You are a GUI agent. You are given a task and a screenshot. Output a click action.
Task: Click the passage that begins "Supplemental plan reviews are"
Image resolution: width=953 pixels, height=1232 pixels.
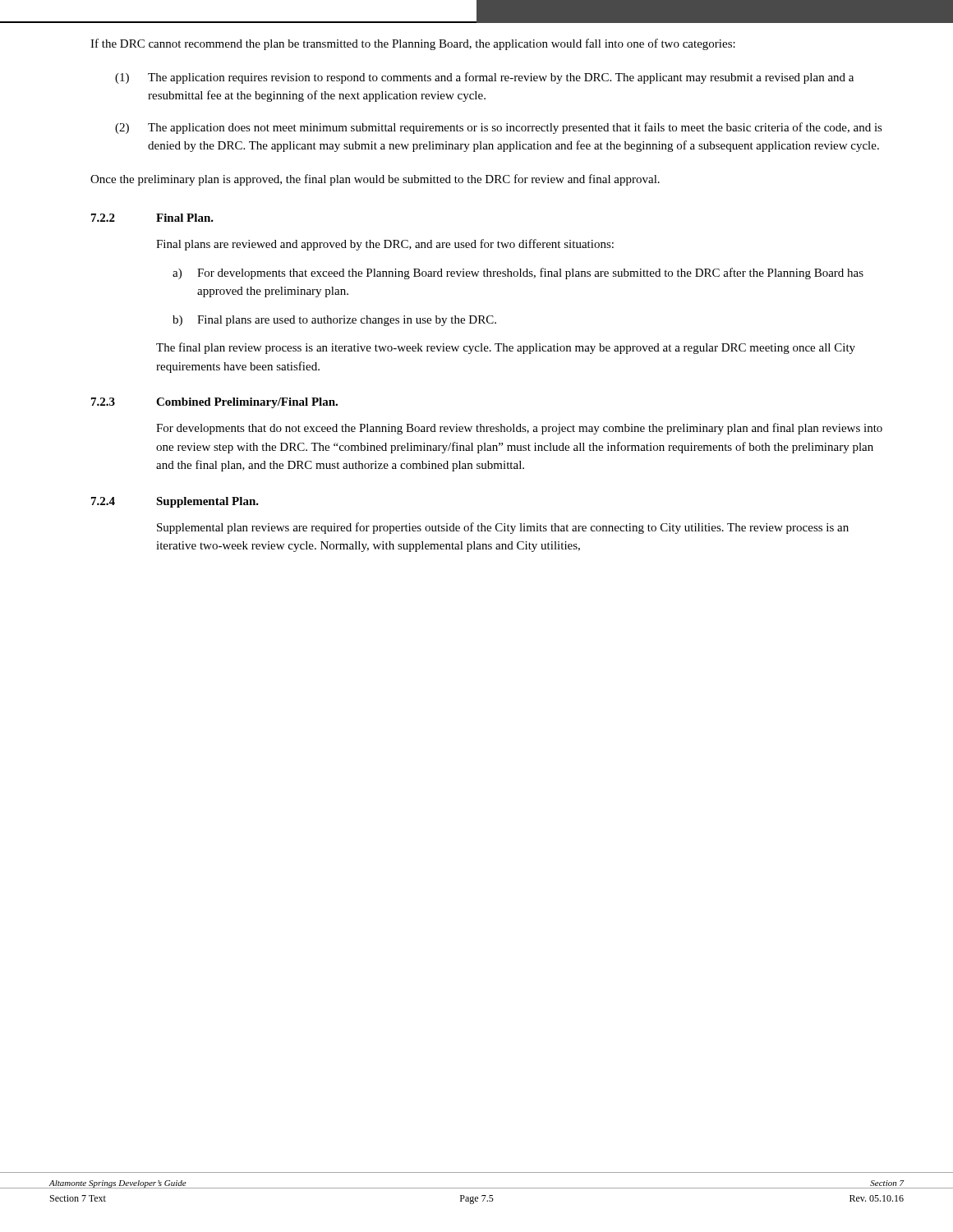(x=502, y=536)
